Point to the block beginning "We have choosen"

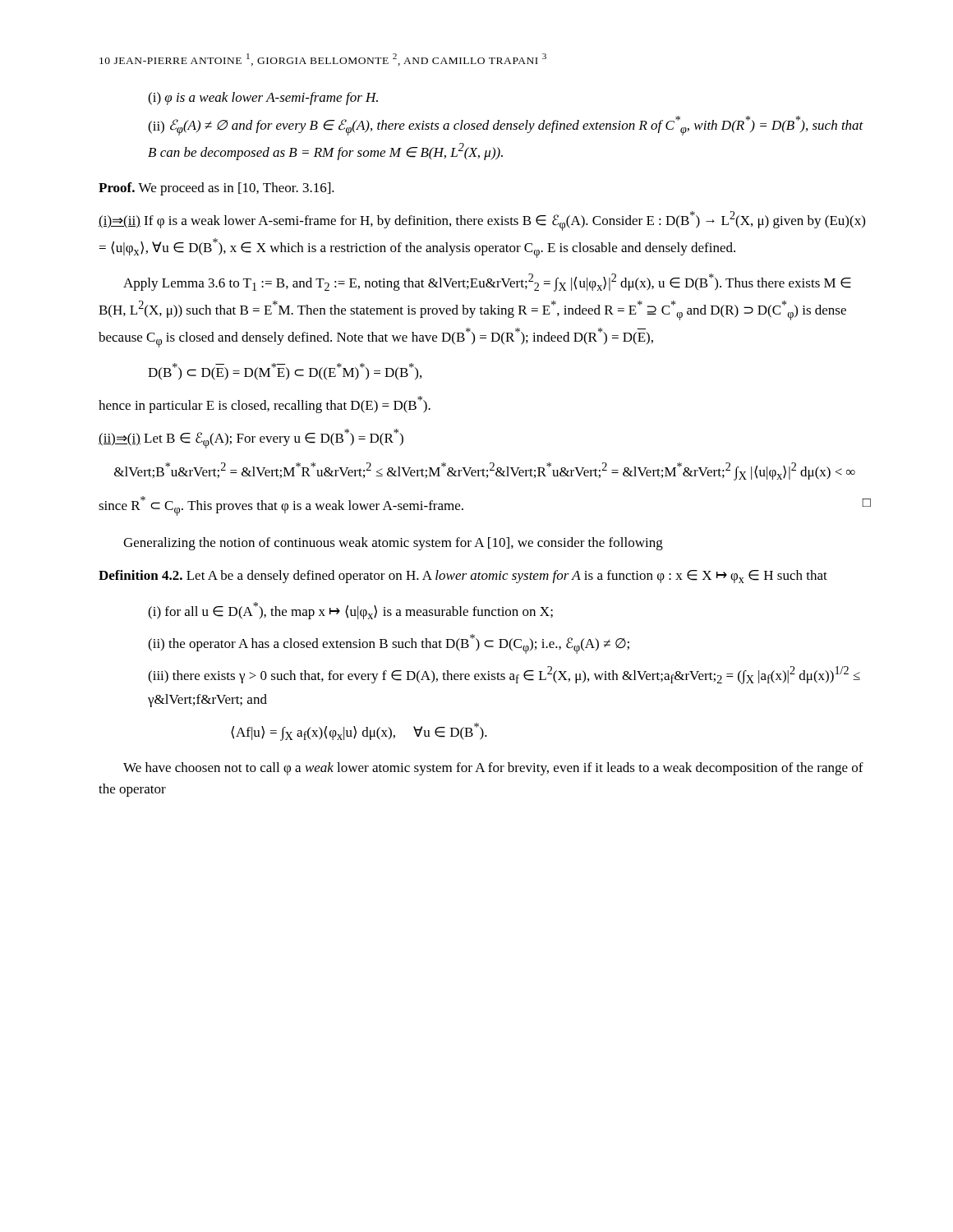click(x=481, y=779)
